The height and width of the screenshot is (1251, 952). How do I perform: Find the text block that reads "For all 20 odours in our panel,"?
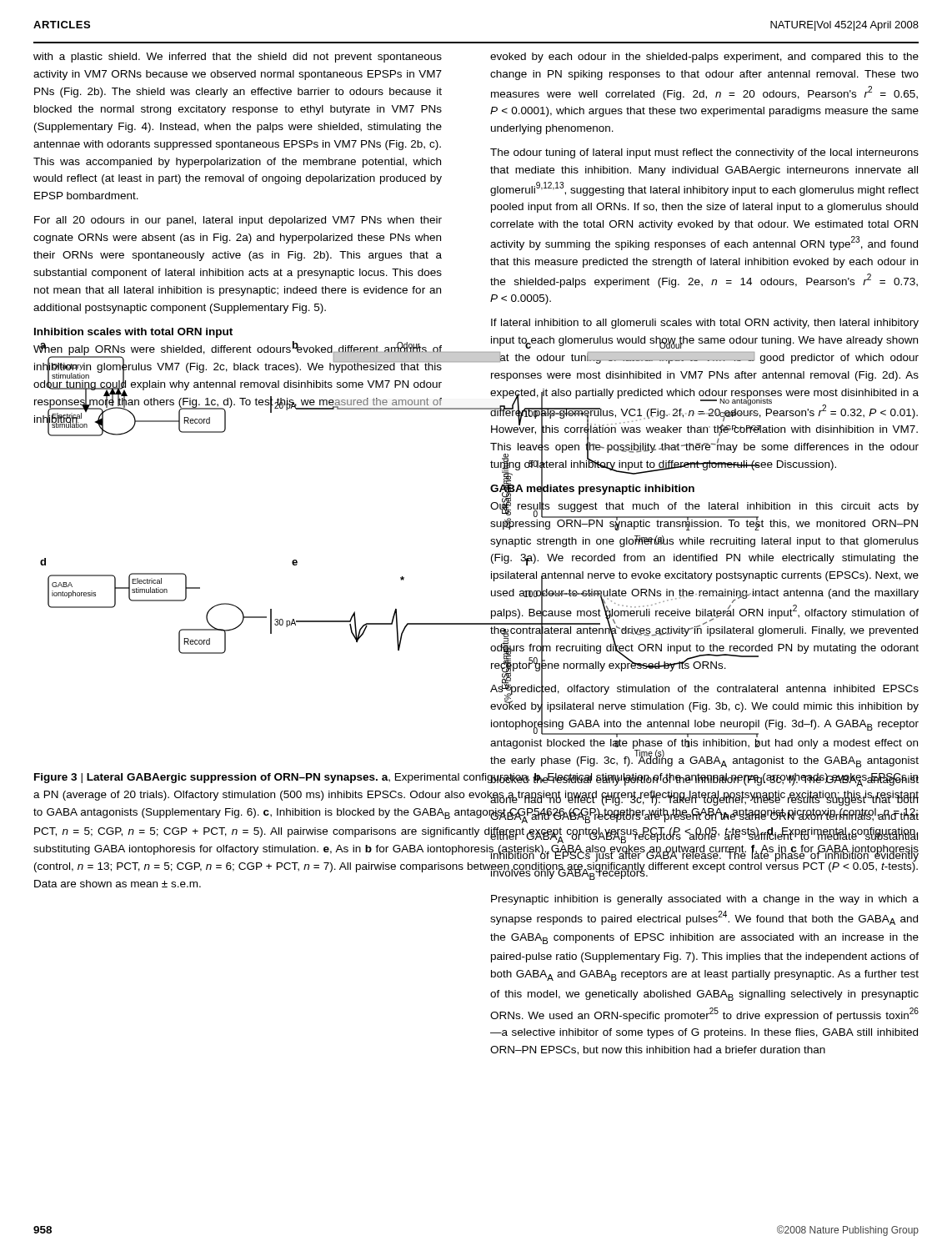click(x=238, y=264)
